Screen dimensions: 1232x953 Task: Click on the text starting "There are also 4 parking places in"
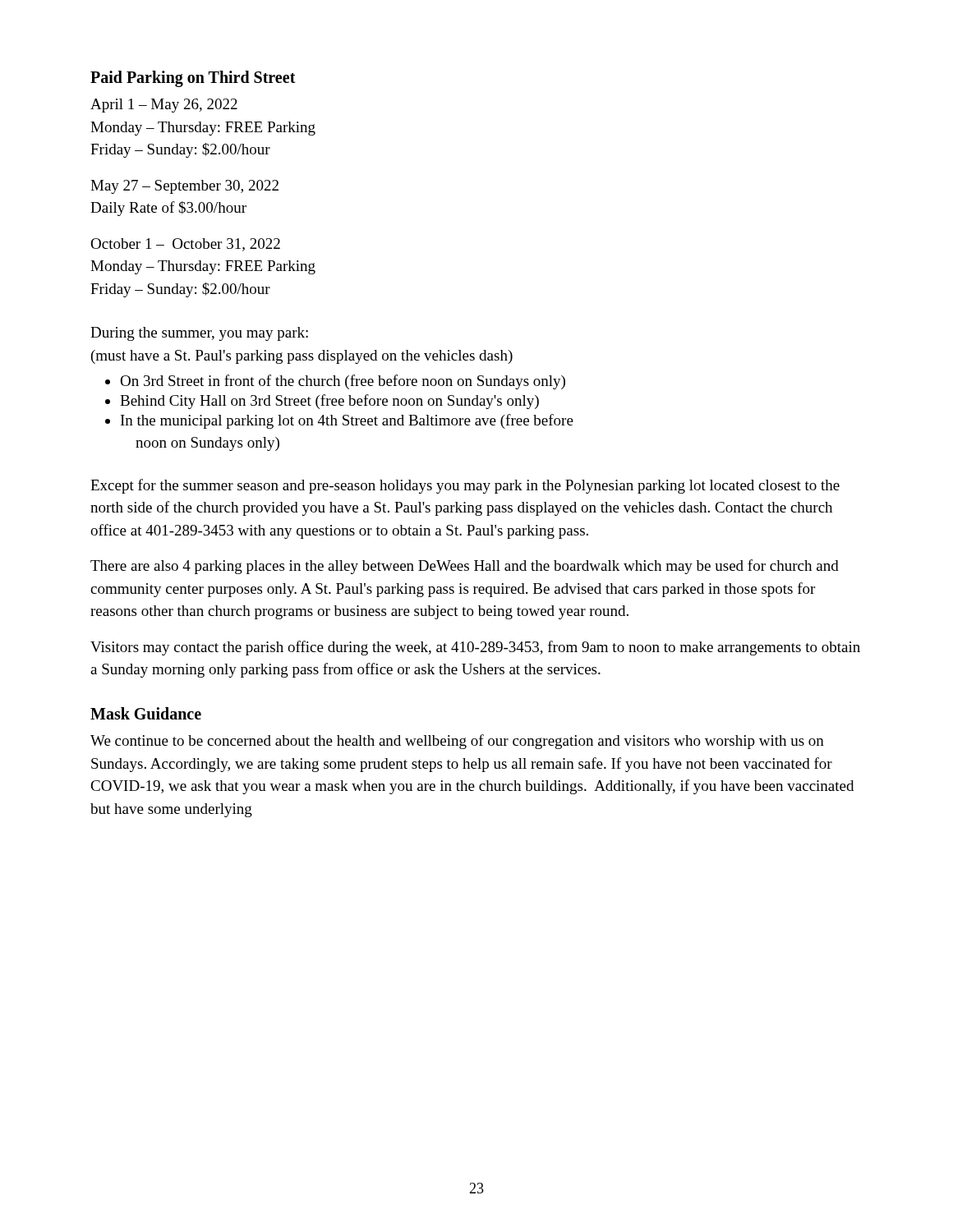(x=464, y=588)
